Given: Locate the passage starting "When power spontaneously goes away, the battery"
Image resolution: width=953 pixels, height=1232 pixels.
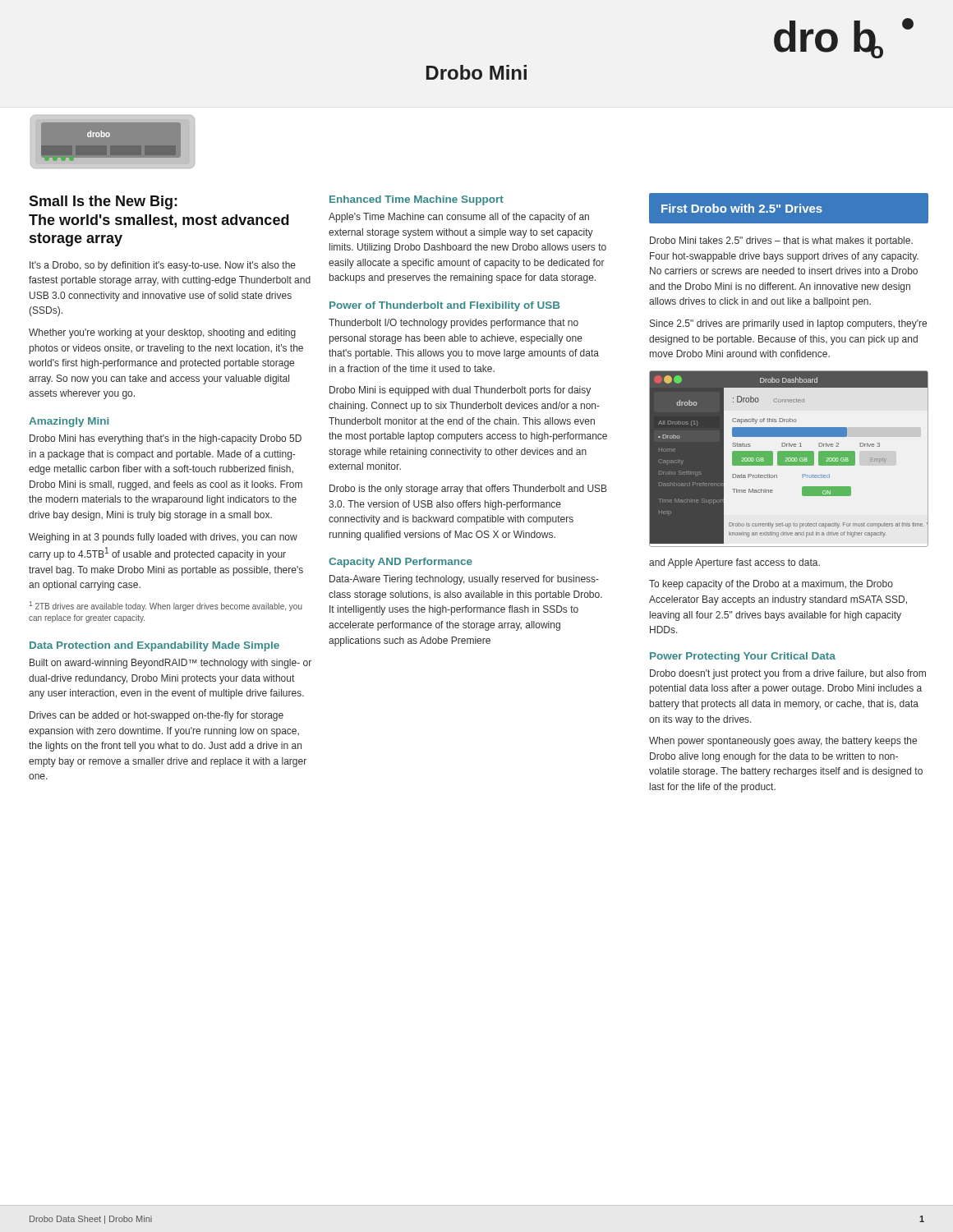Looking at the screenshot, I should point(786,764).
